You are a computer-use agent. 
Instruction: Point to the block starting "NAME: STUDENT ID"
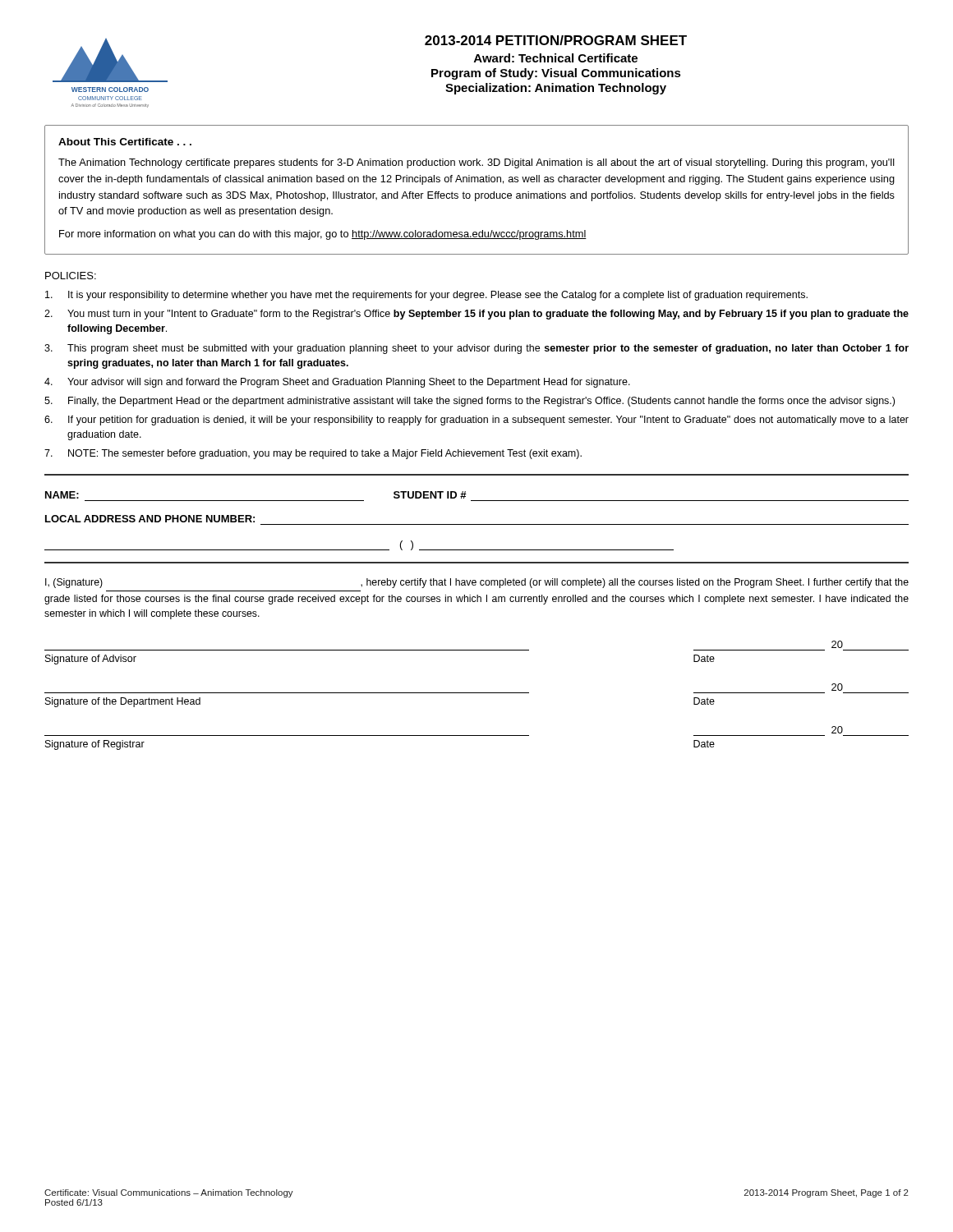click(476, 494)
